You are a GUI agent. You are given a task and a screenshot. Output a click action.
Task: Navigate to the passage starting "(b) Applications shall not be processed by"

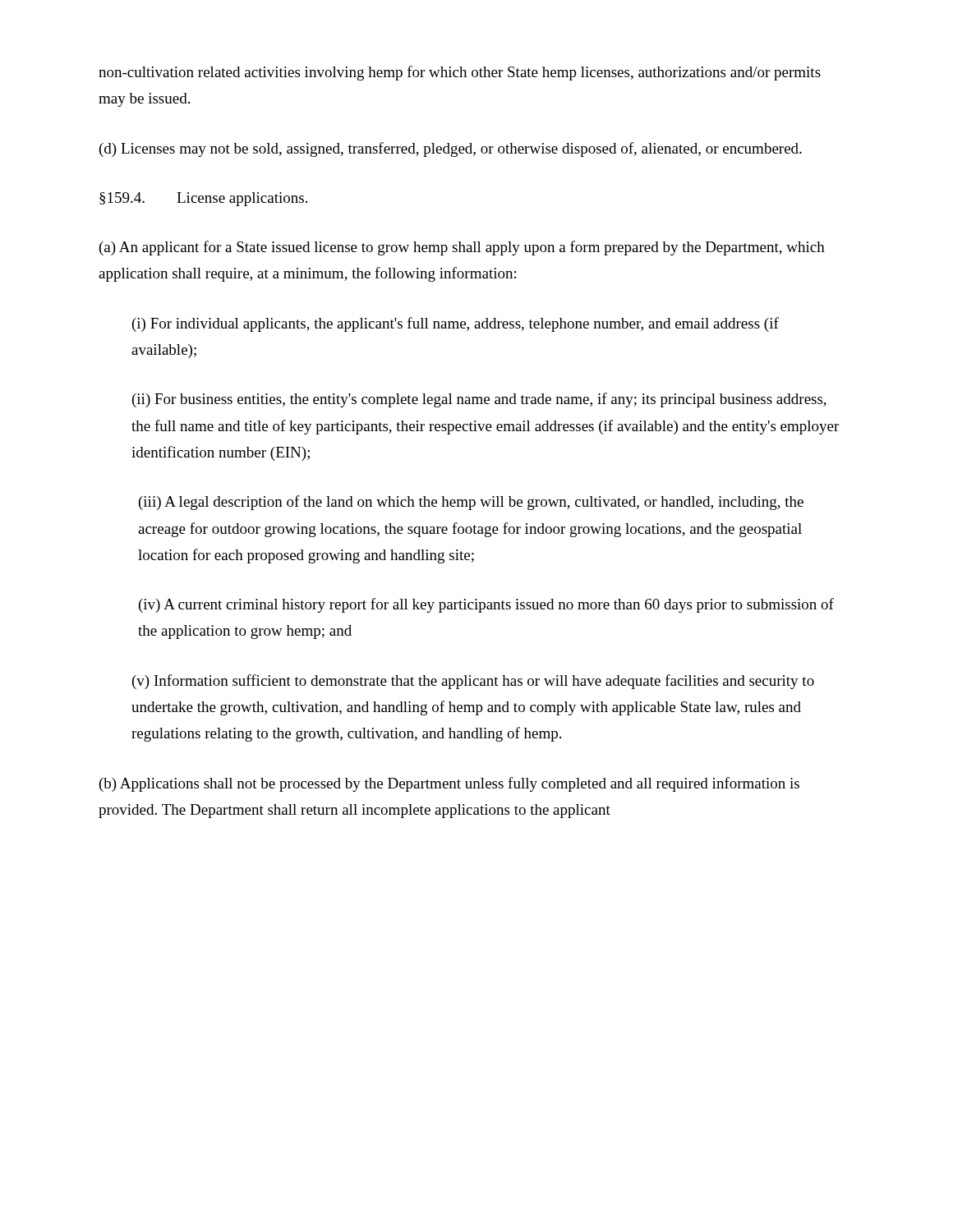(472, 797)
